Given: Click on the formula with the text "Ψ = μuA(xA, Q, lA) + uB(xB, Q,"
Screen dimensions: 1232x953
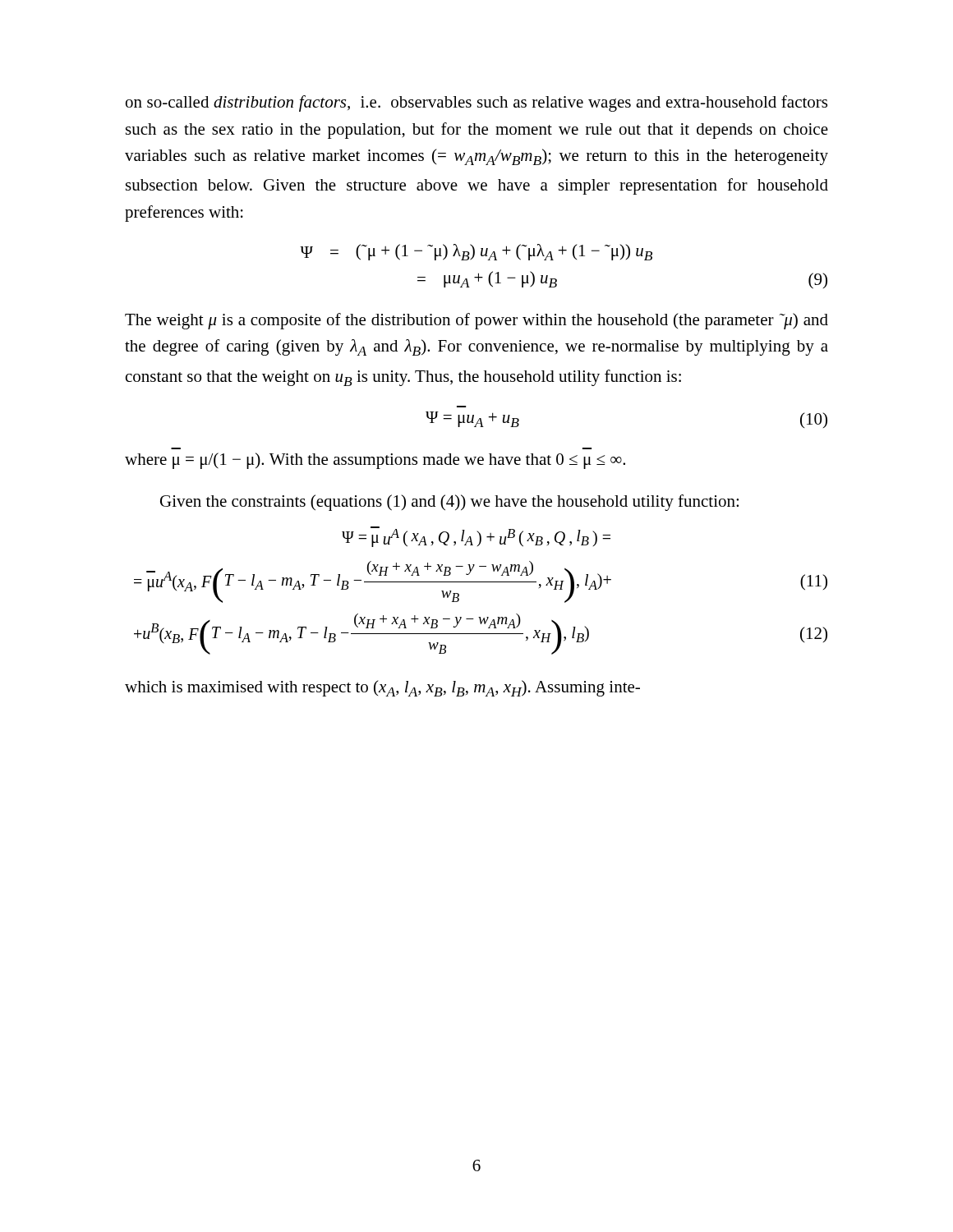Looking at the screenshot, I should (x=476, y=590).
